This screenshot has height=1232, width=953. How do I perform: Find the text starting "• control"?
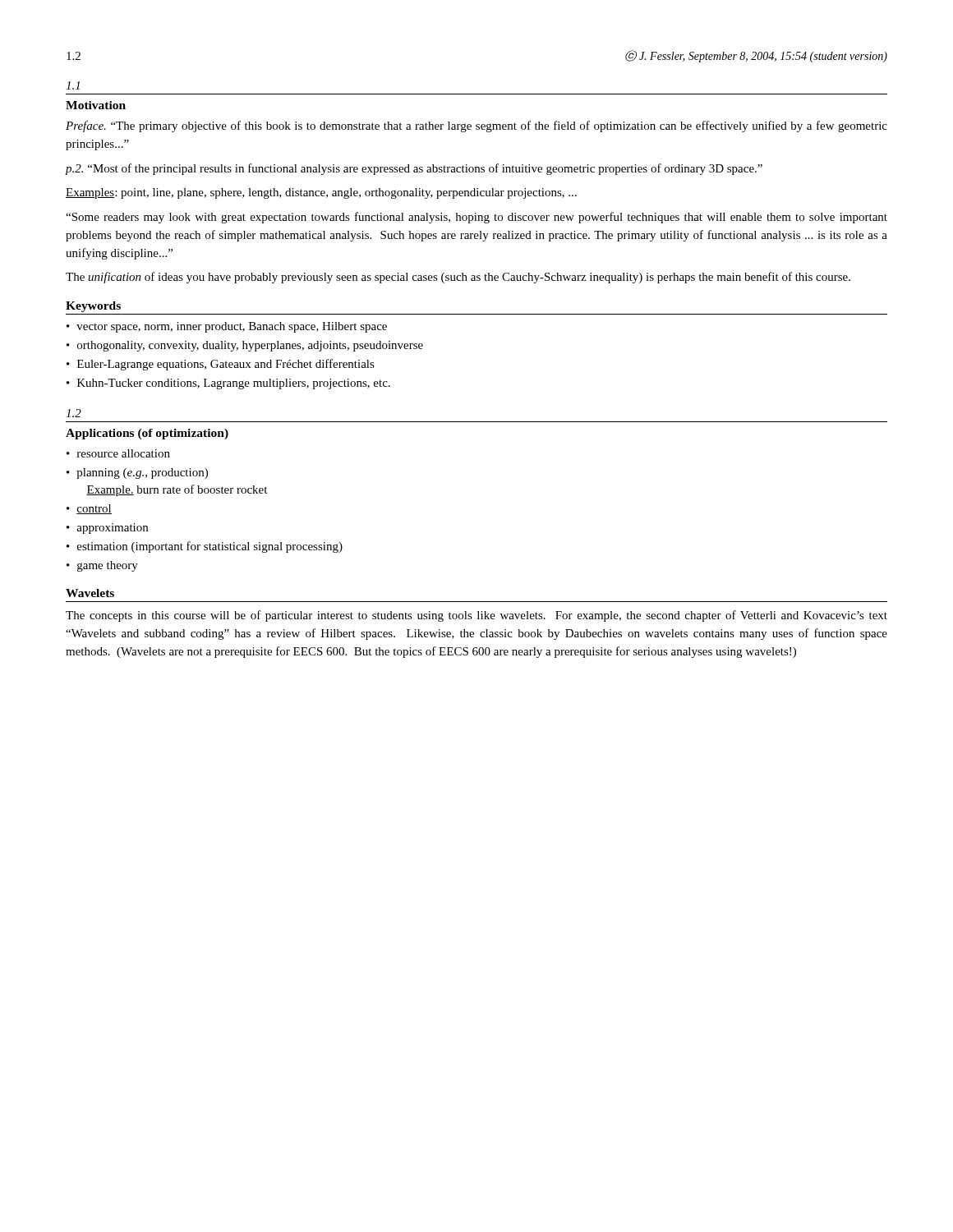point(89,509)
